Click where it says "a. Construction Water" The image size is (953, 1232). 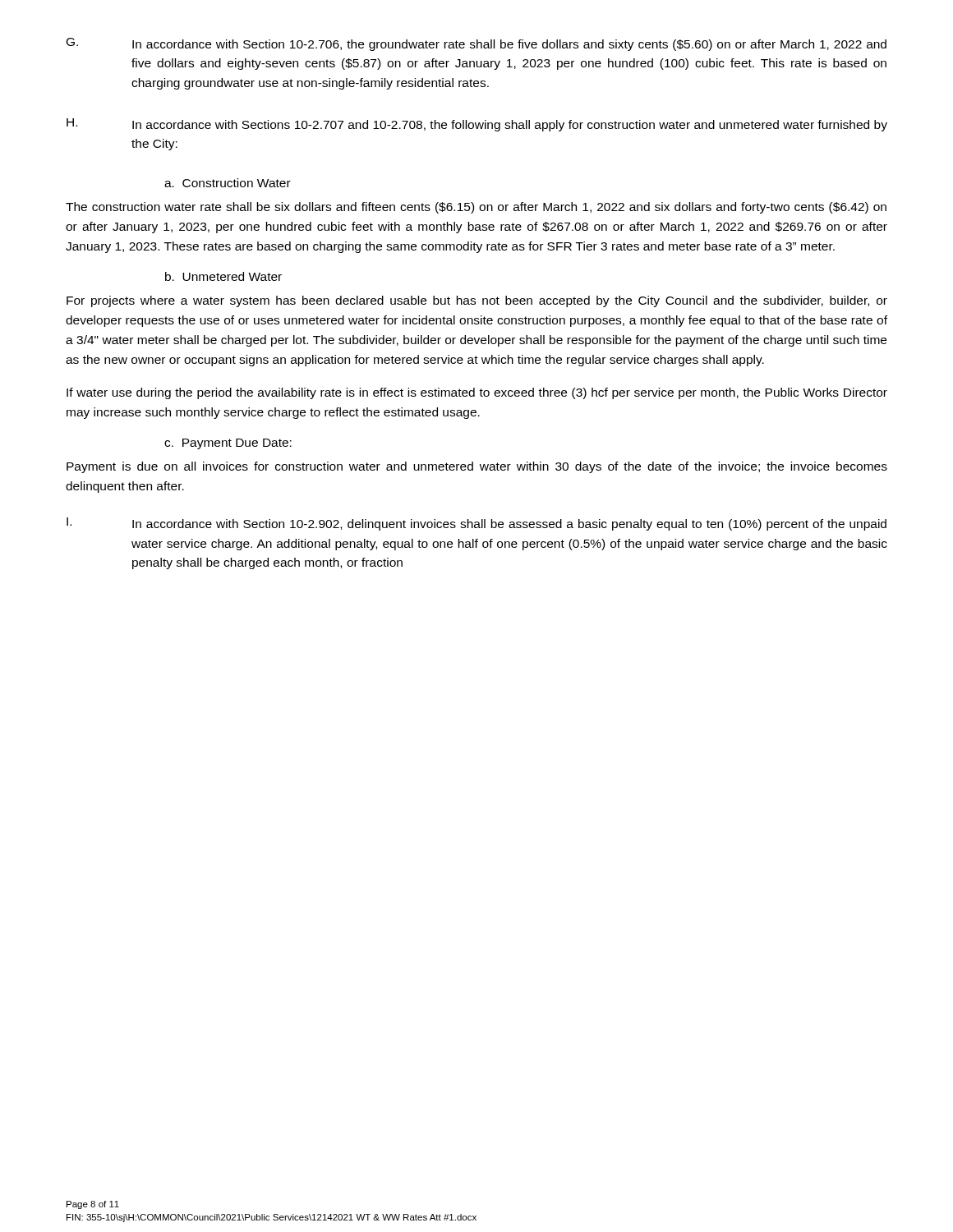click(x=227, y=183)
